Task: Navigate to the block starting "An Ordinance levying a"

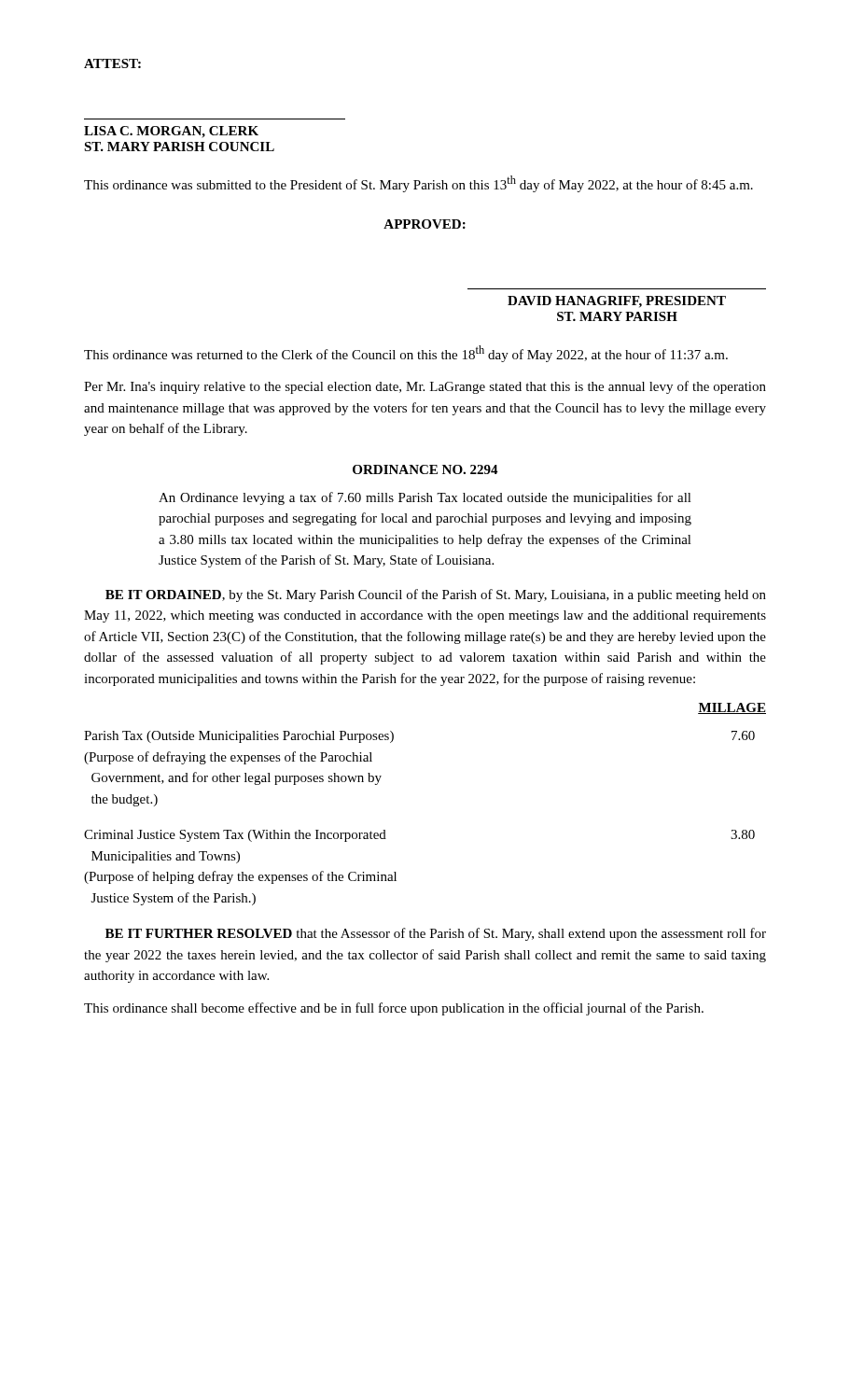Action: coord(425,528)
